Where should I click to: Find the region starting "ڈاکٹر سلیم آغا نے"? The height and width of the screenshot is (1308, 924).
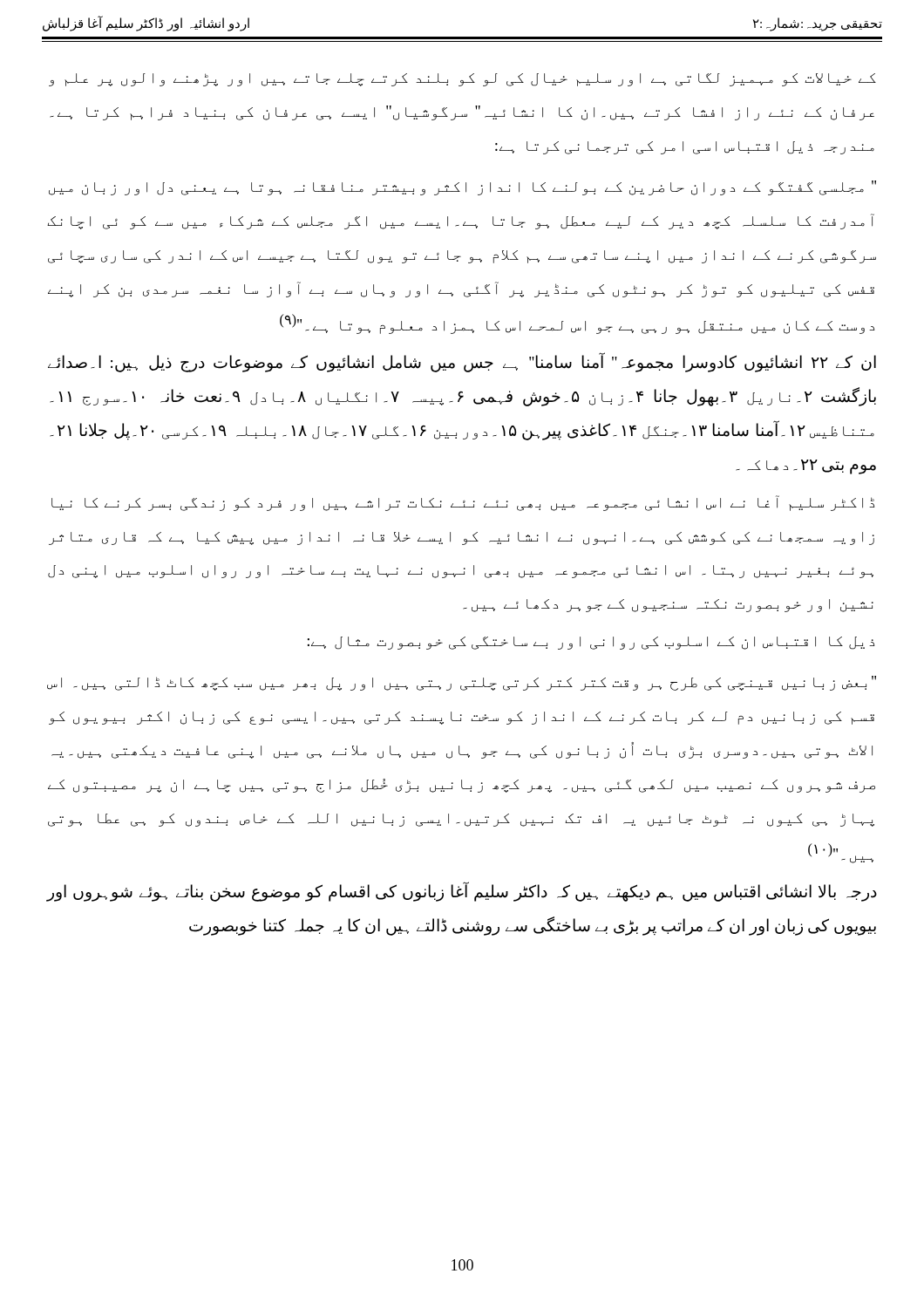[x=462, y=552]
